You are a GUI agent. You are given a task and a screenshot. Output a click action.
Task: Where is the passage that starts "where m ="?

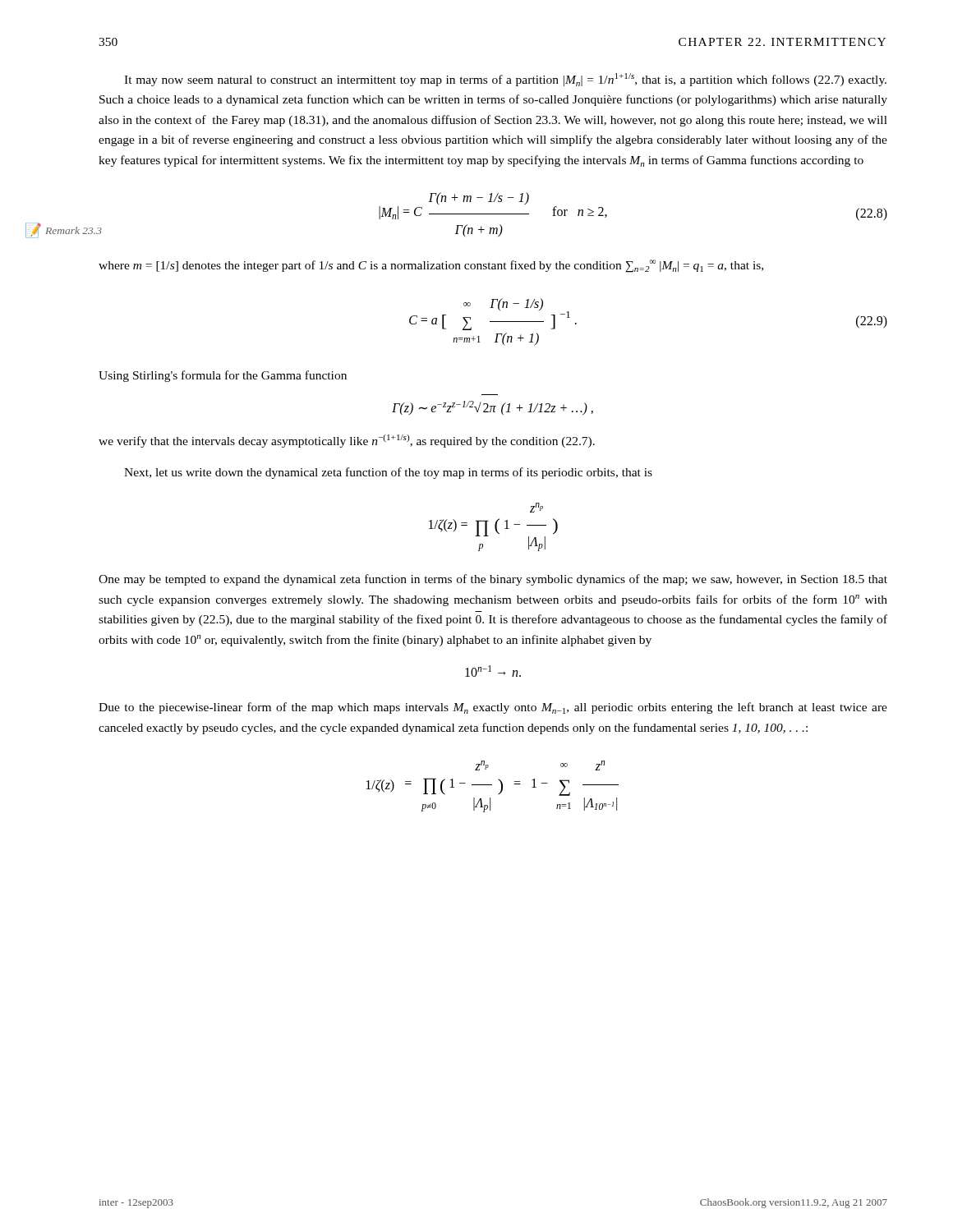(x=493, y=265)
